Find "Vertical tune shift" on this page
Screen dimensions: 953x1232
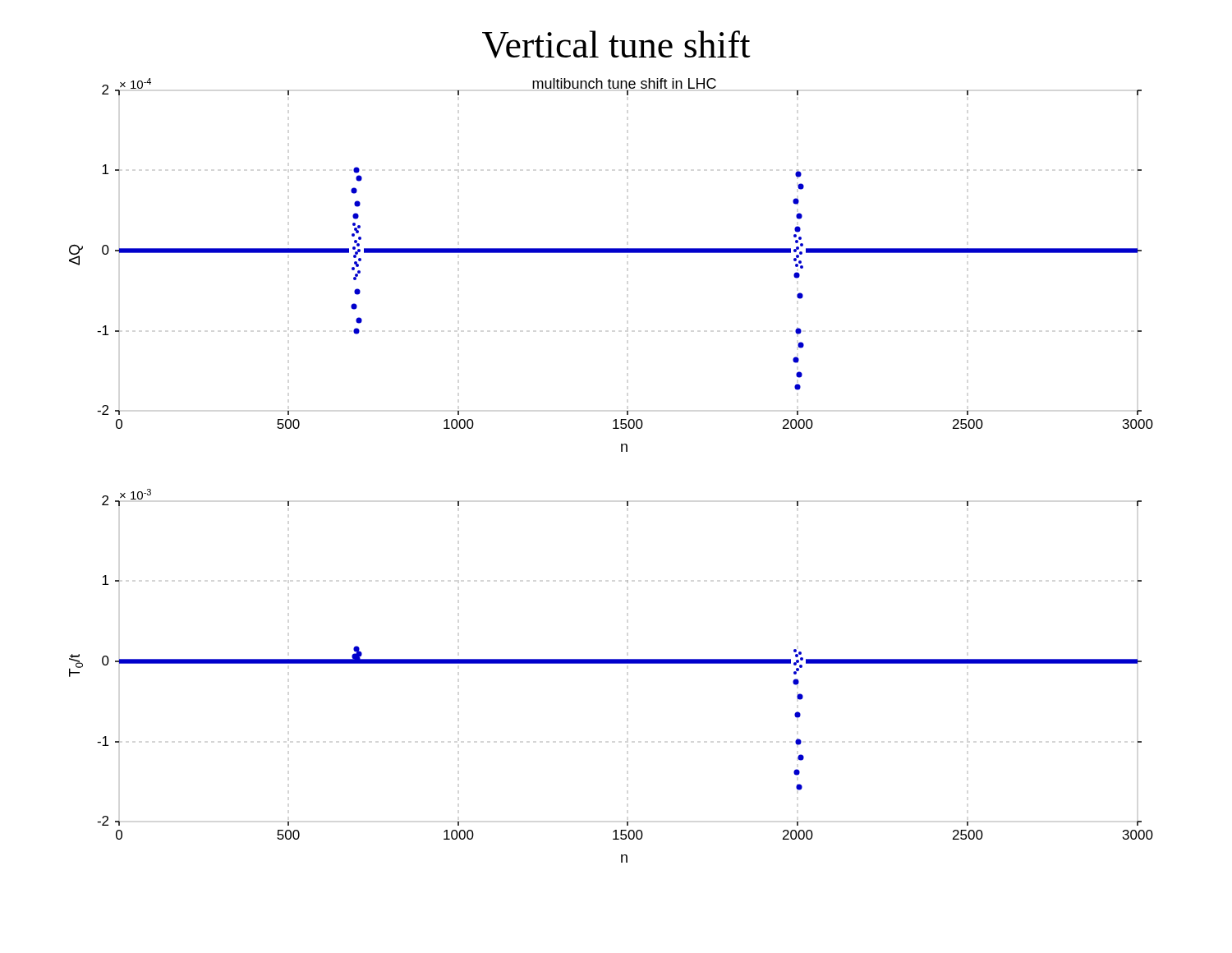tap(616, 45)
